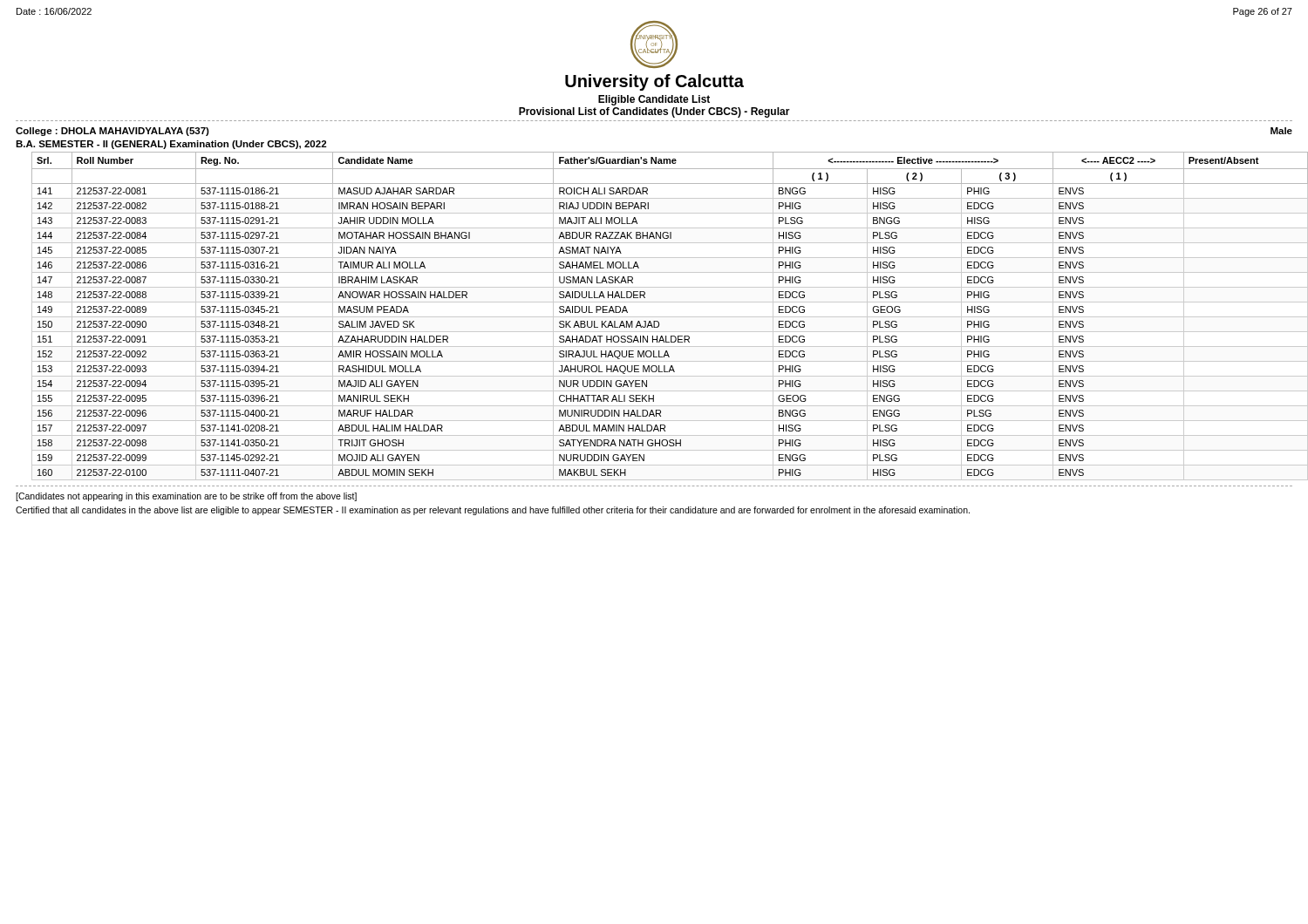1308x924 pixels.
Task: Find "University of Calcutta" on this page
Action: tap(654, 81)
